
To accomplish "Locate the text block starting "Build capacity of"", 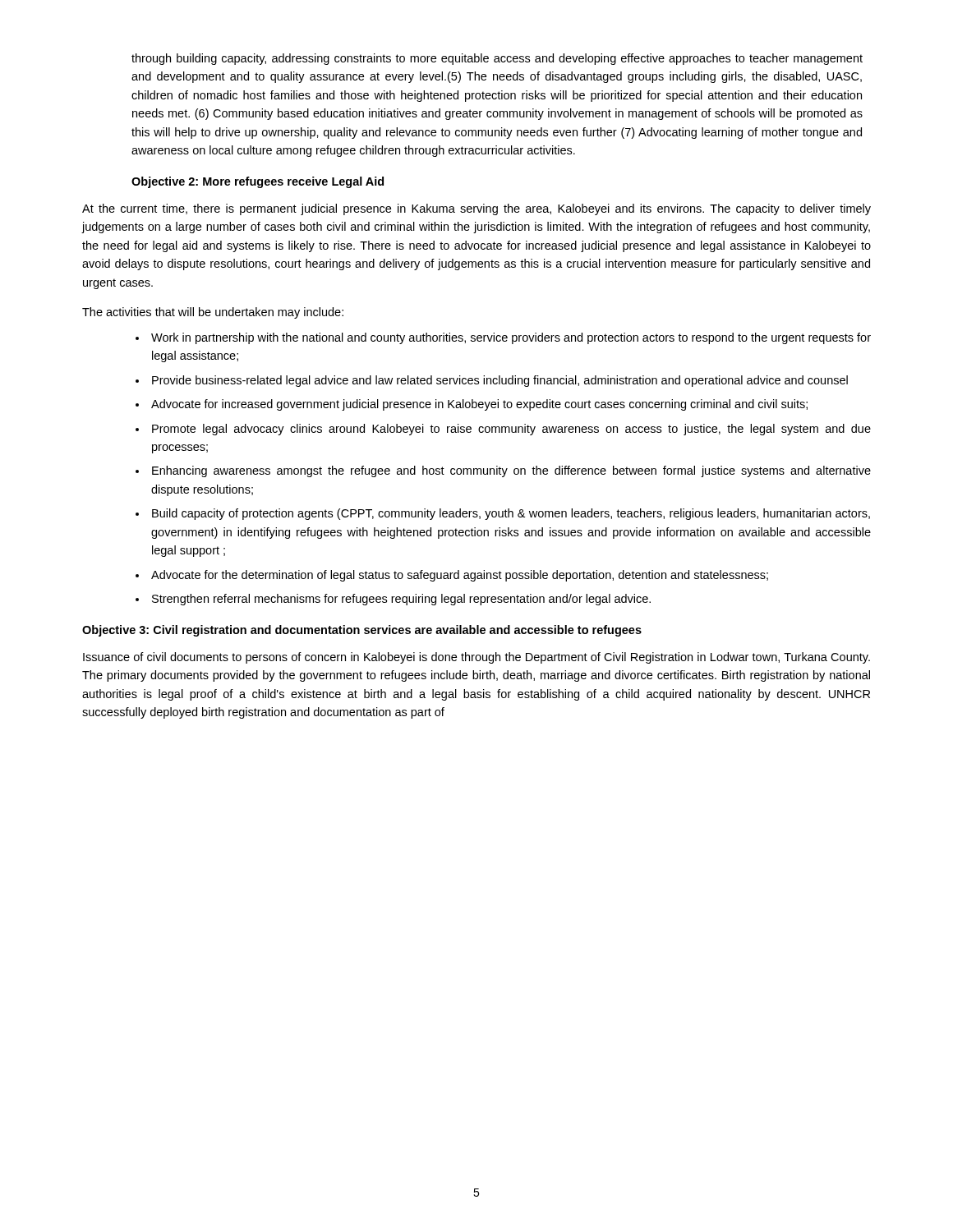I will click(511, 532).
